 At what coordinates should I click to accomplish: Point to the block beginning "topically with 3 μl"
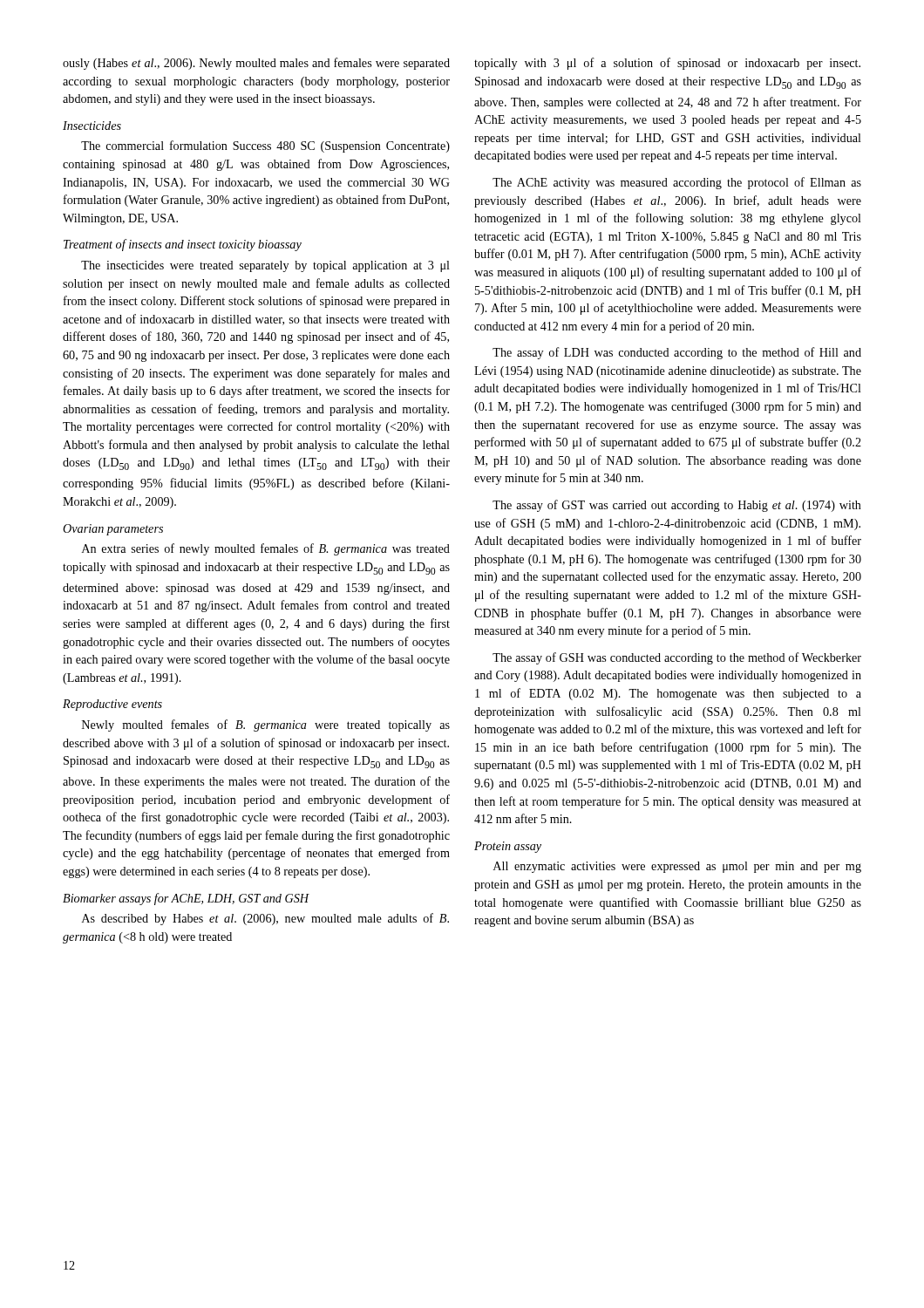point(668,109)
